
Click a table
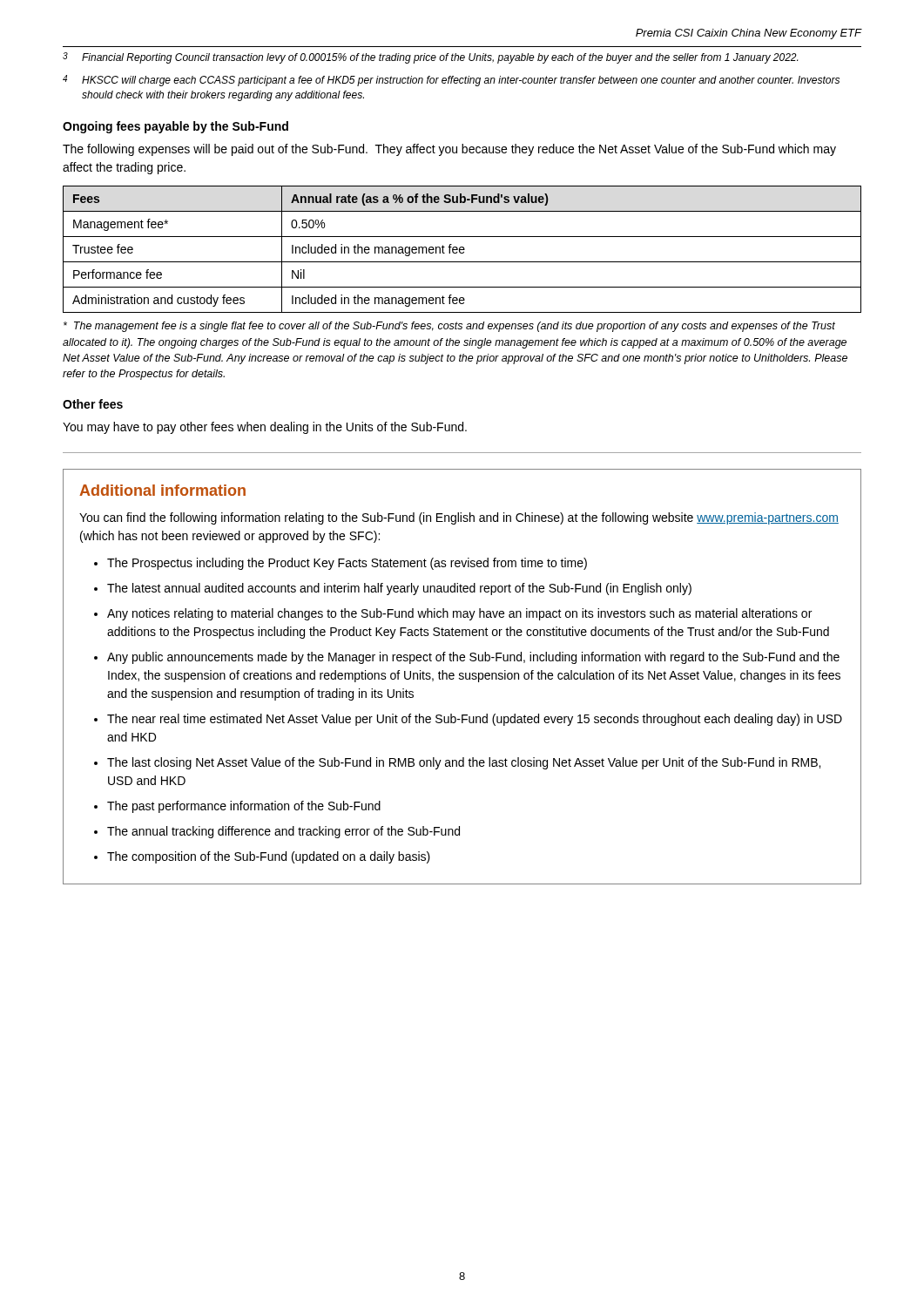[x=462, y=250]
